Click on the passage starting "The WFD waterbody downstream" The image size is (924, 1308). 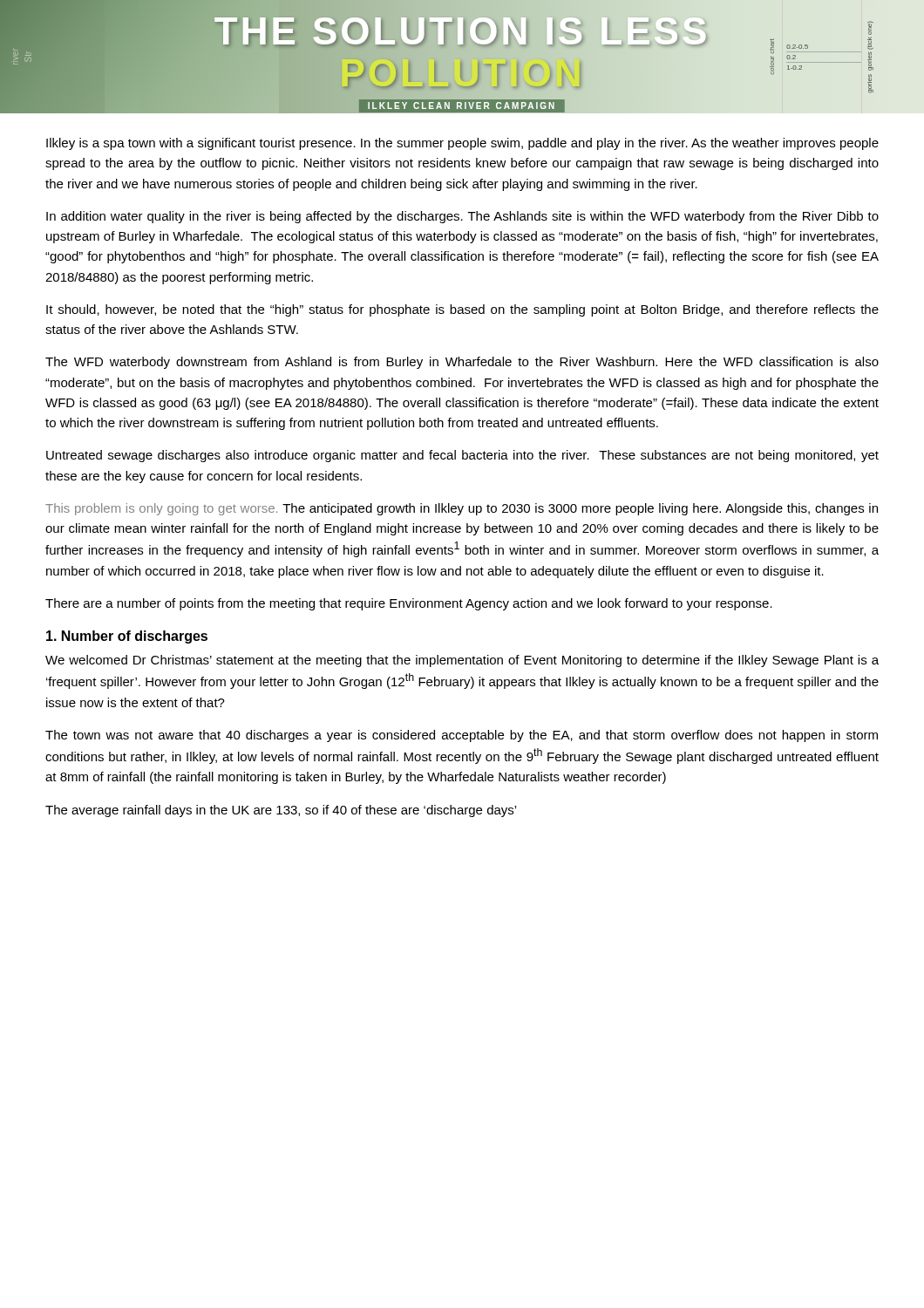coord(462,392)
